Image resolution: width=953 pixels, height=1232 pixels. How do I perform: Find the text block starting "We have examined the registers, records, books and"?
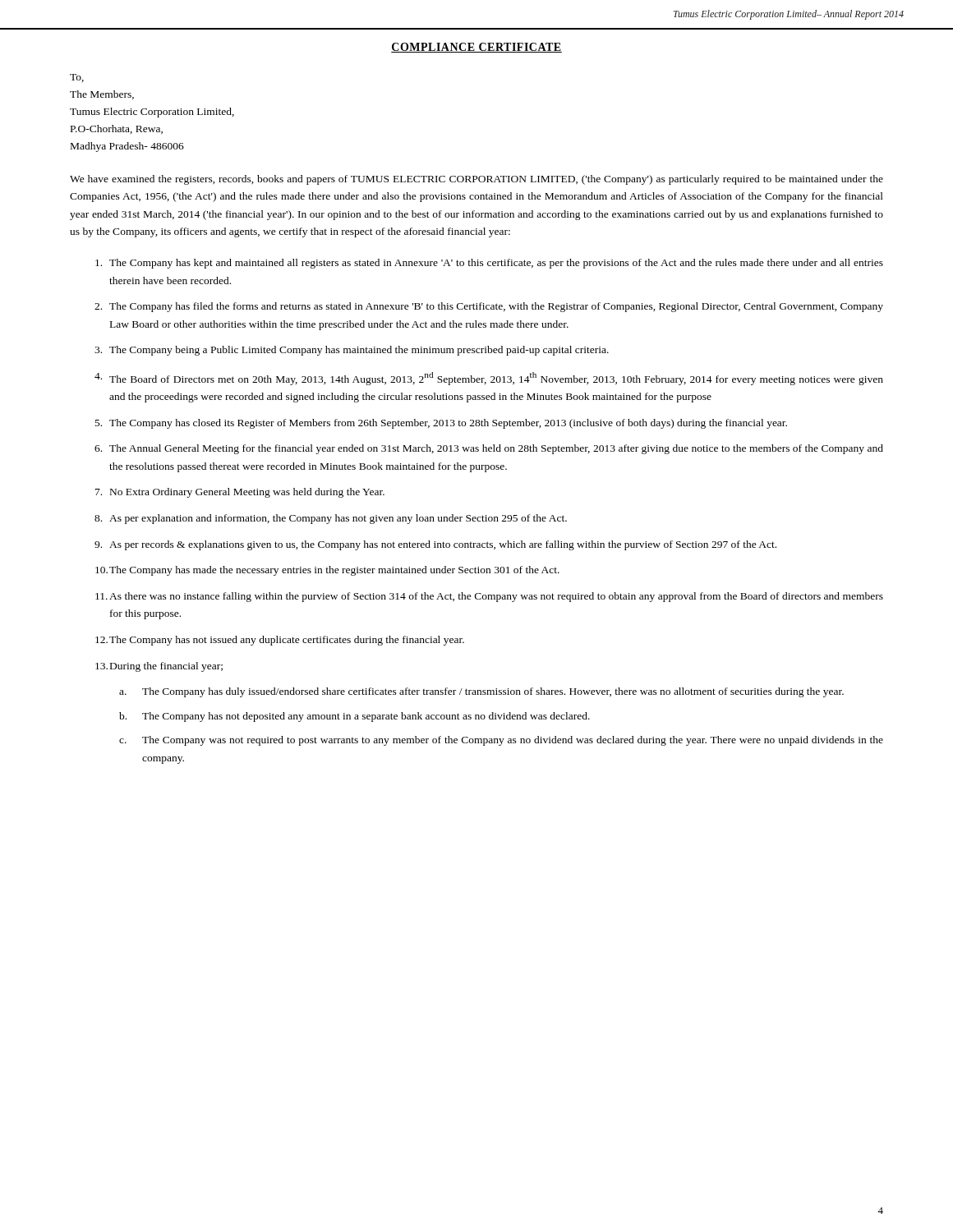coord(476,205)
